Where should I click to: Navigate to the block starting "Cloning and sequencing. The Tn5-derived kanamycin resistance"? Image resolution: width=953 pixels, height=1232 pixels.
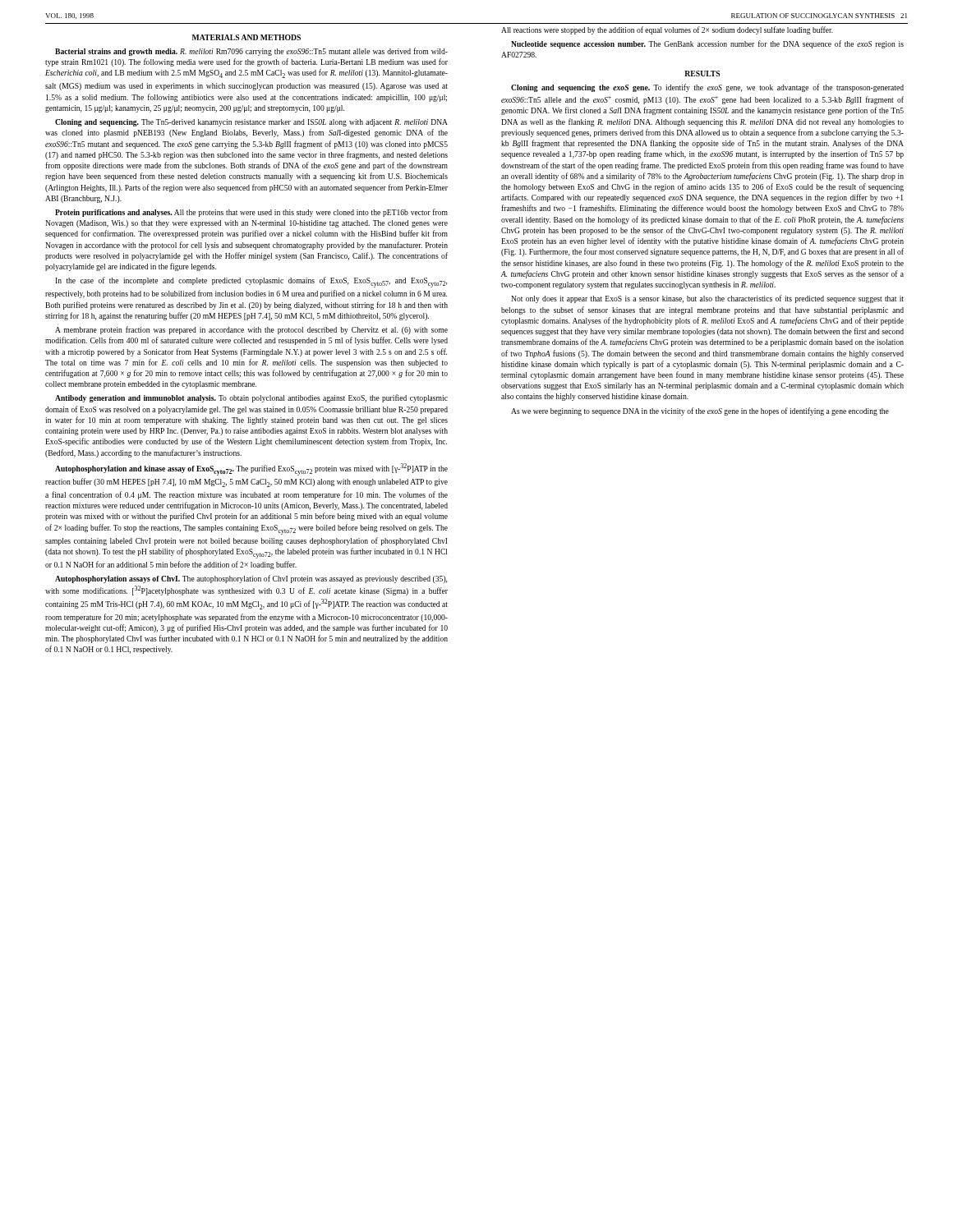pos(246,160)
